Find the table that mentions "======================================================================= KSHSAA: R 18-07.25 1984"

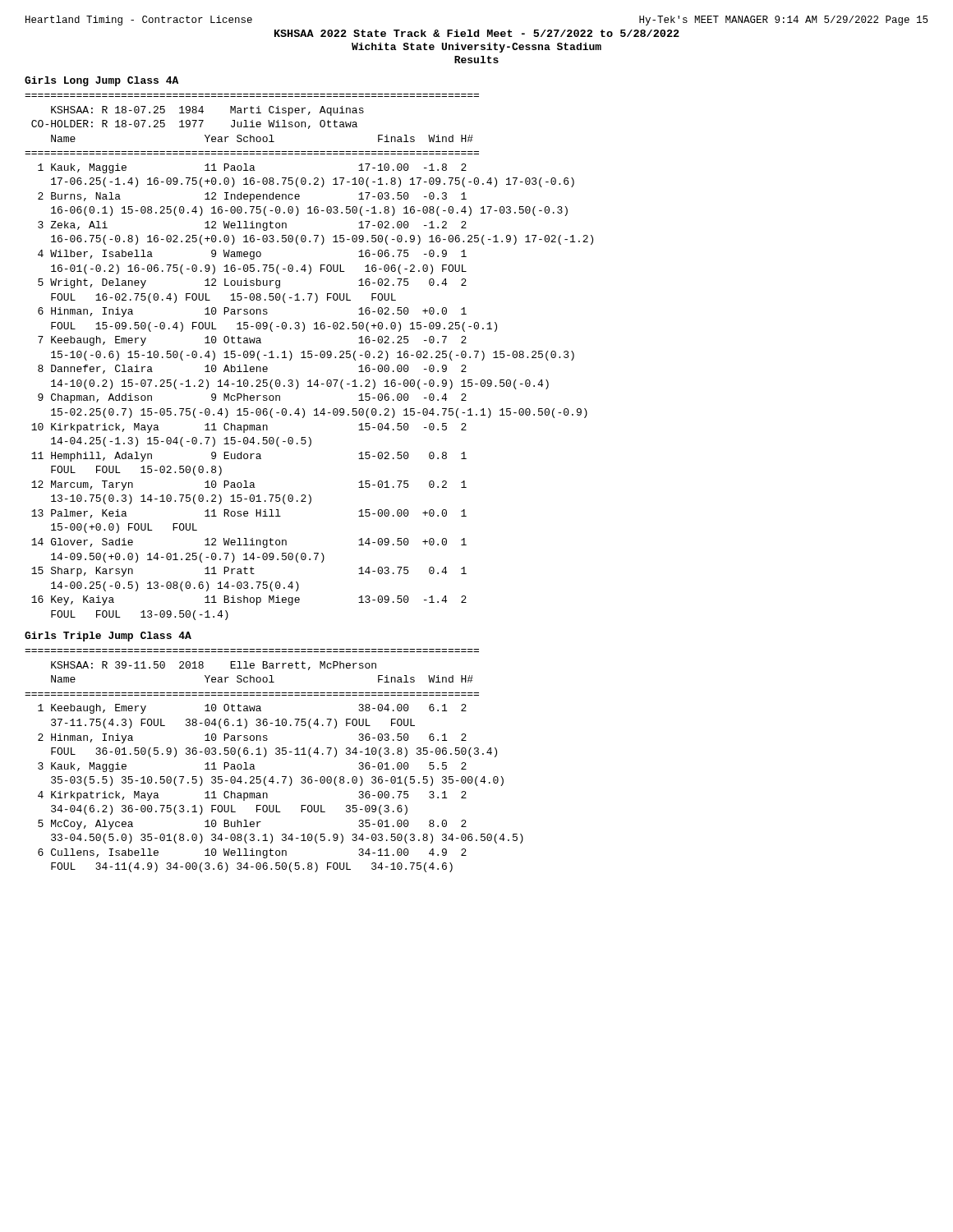coord(476,355)
